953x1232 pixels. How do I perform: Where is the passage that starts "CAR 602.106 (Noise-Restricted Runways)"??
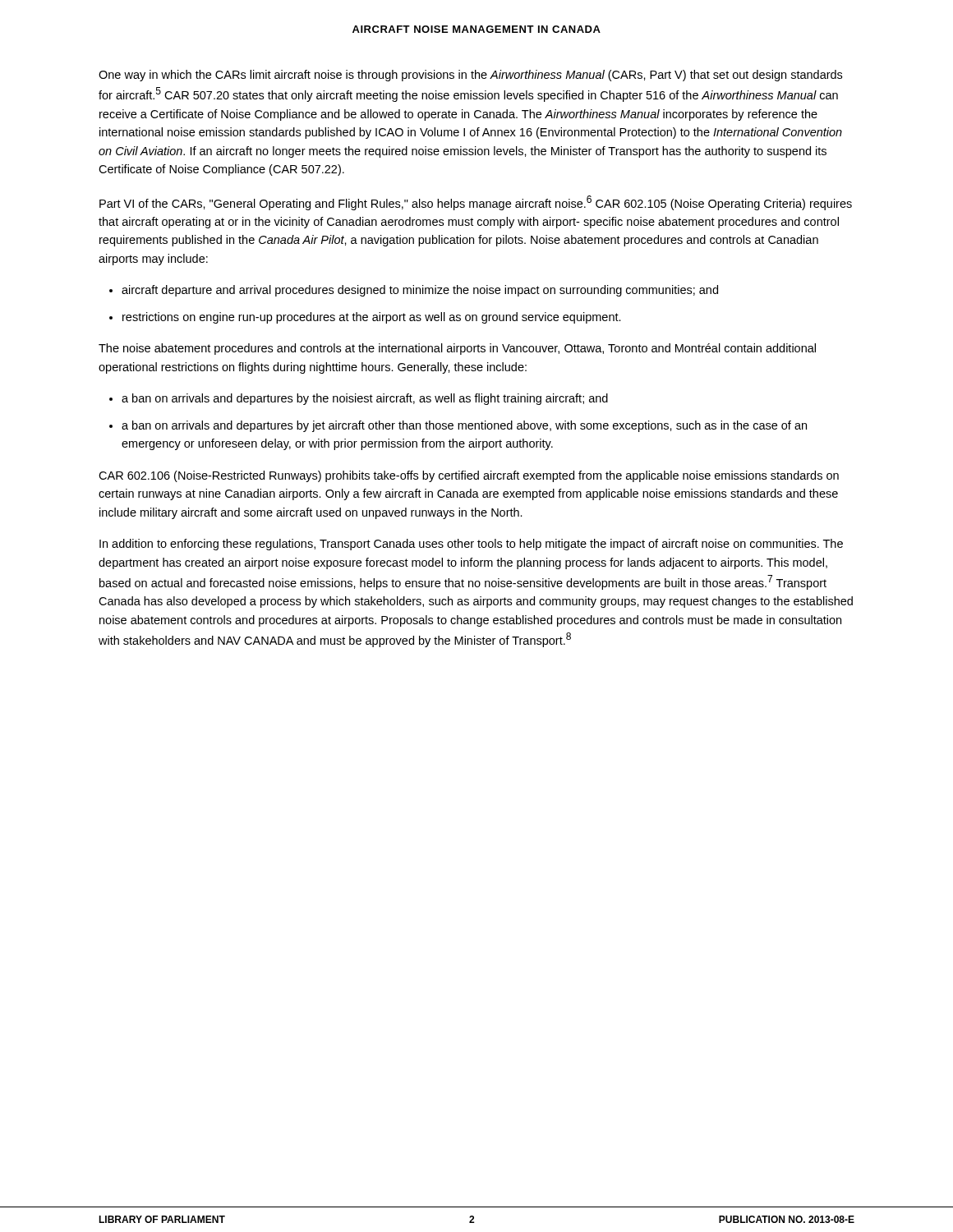469,494
